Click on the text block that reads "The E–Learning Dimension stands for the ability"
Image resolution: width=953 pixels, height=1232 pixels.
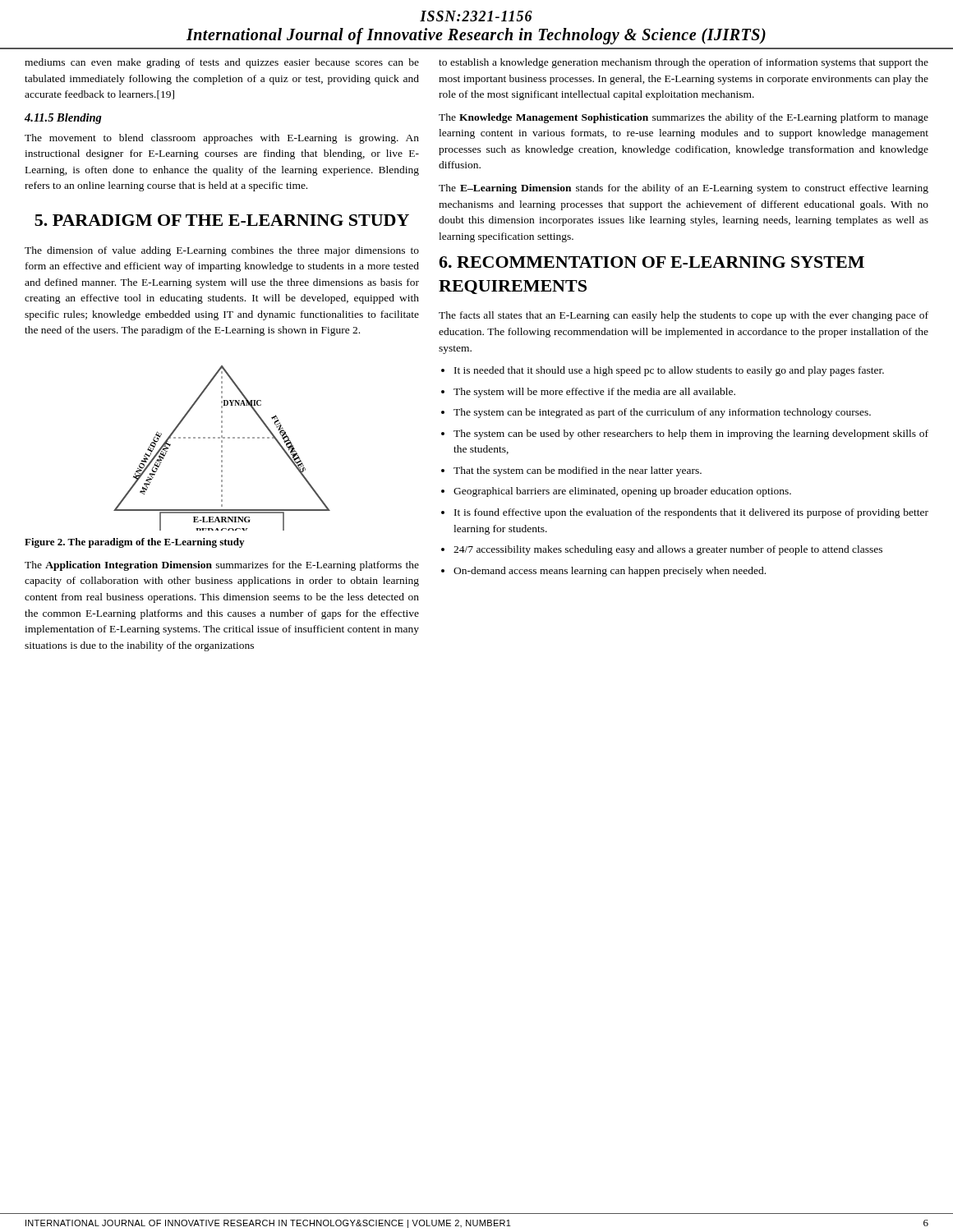[x=683, y=212]
